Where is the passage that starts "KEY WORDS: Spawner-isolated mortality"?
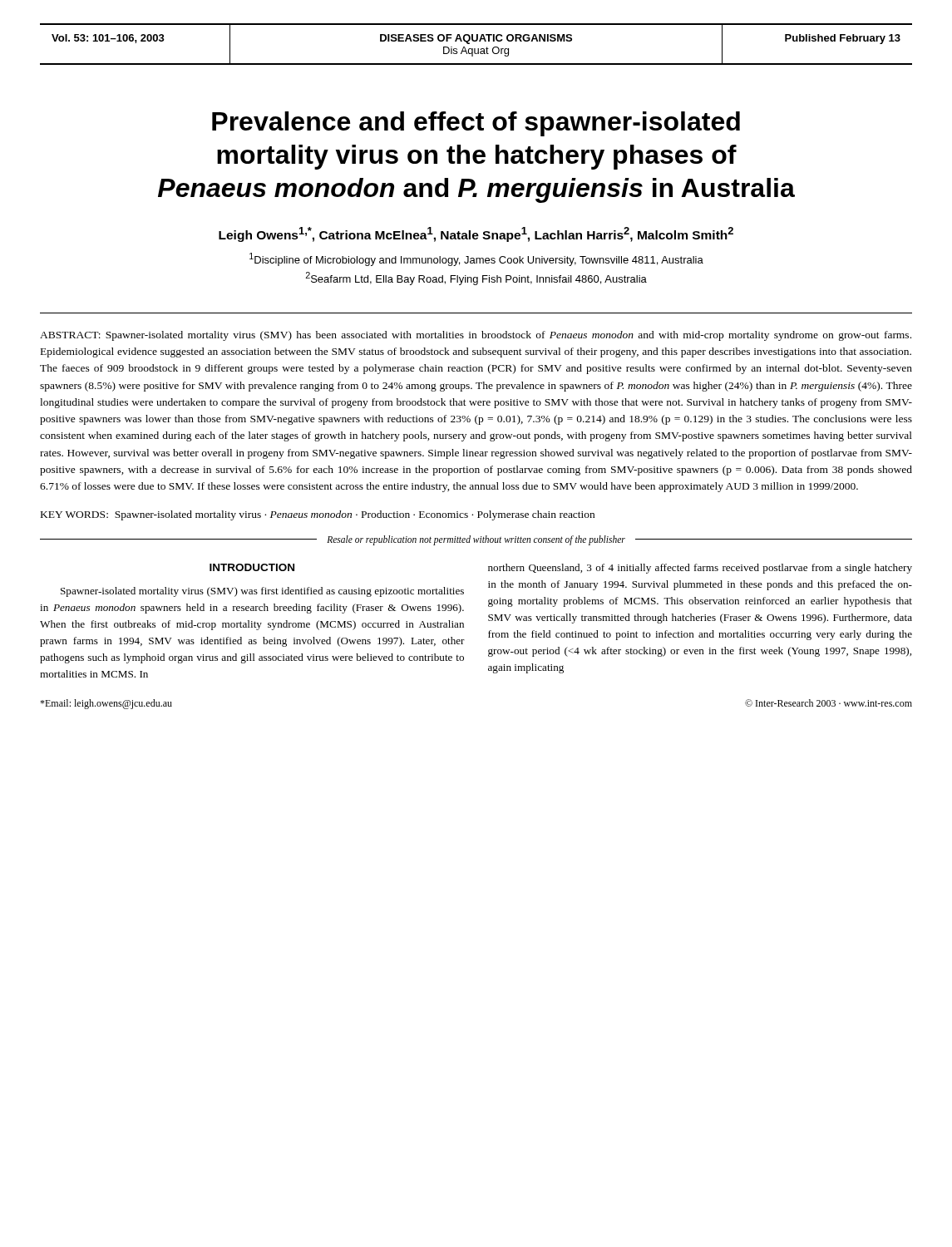Viewport: 952px width, 1247px height. pyautogui.click(x=476, y=515)
